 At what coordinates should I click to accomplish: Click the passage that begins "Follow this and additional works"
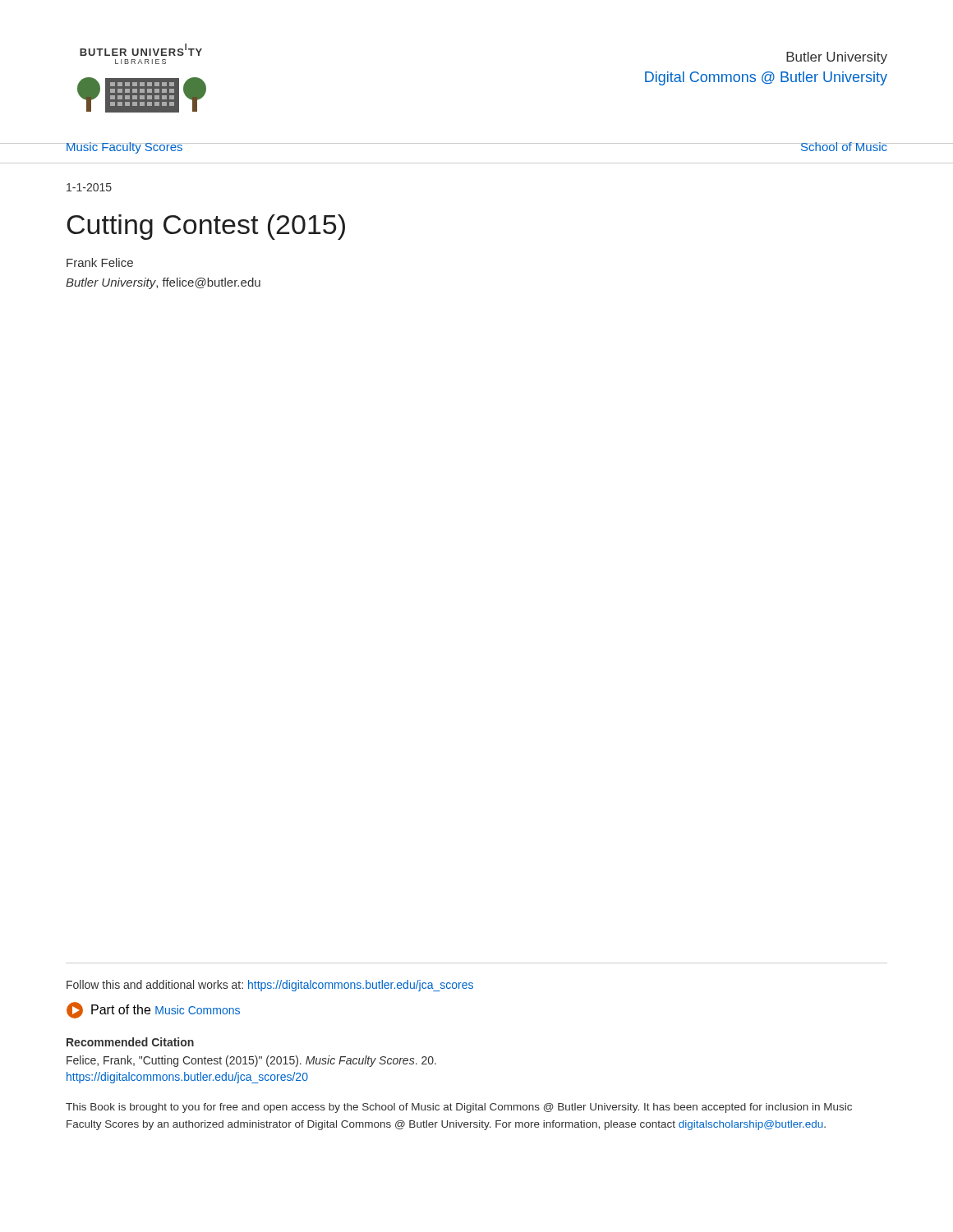pyautogui.click(x=270, y=985)
